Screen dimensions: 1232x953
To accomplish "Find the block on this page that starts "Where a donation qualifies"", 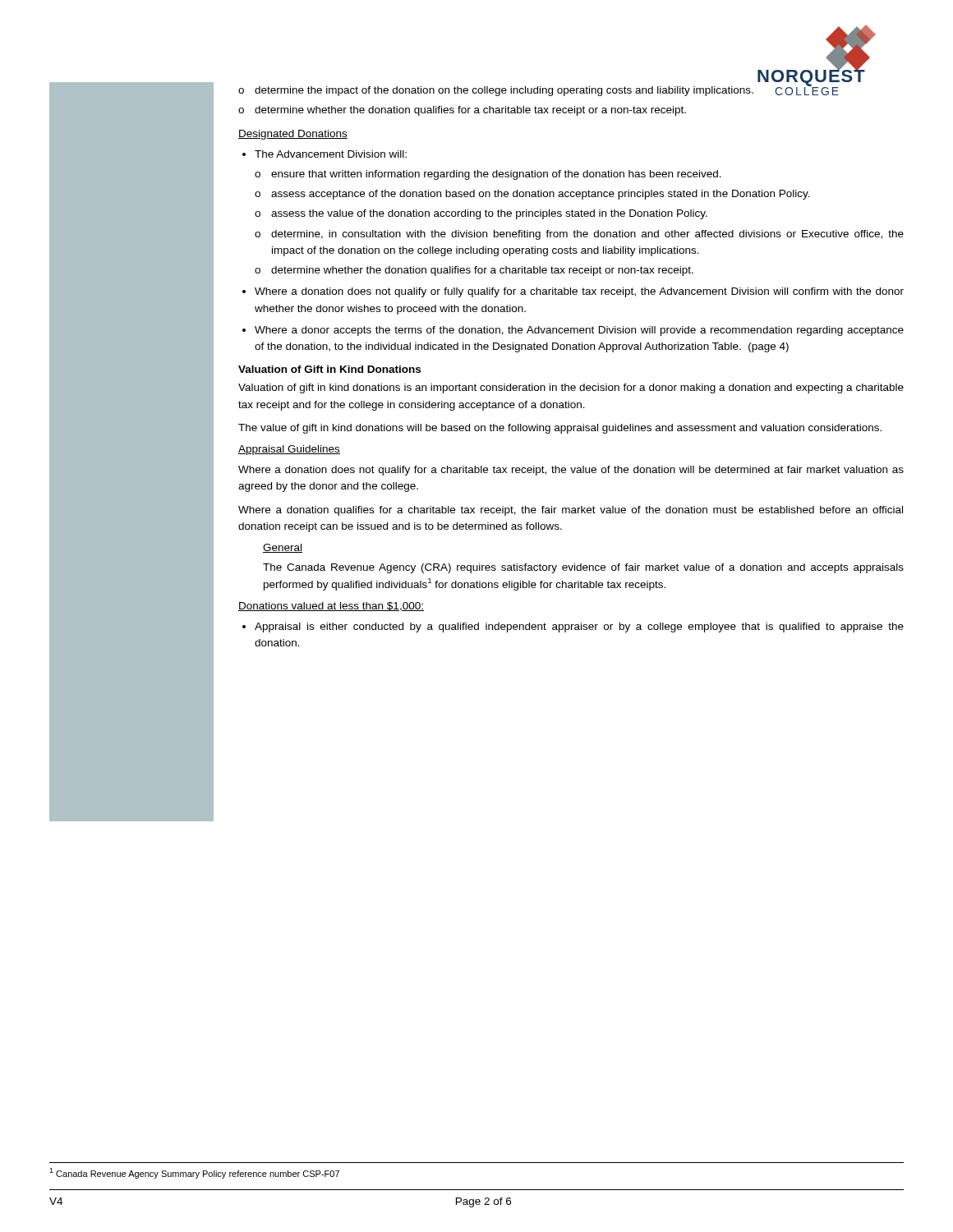I will click(x=571, y=518).
